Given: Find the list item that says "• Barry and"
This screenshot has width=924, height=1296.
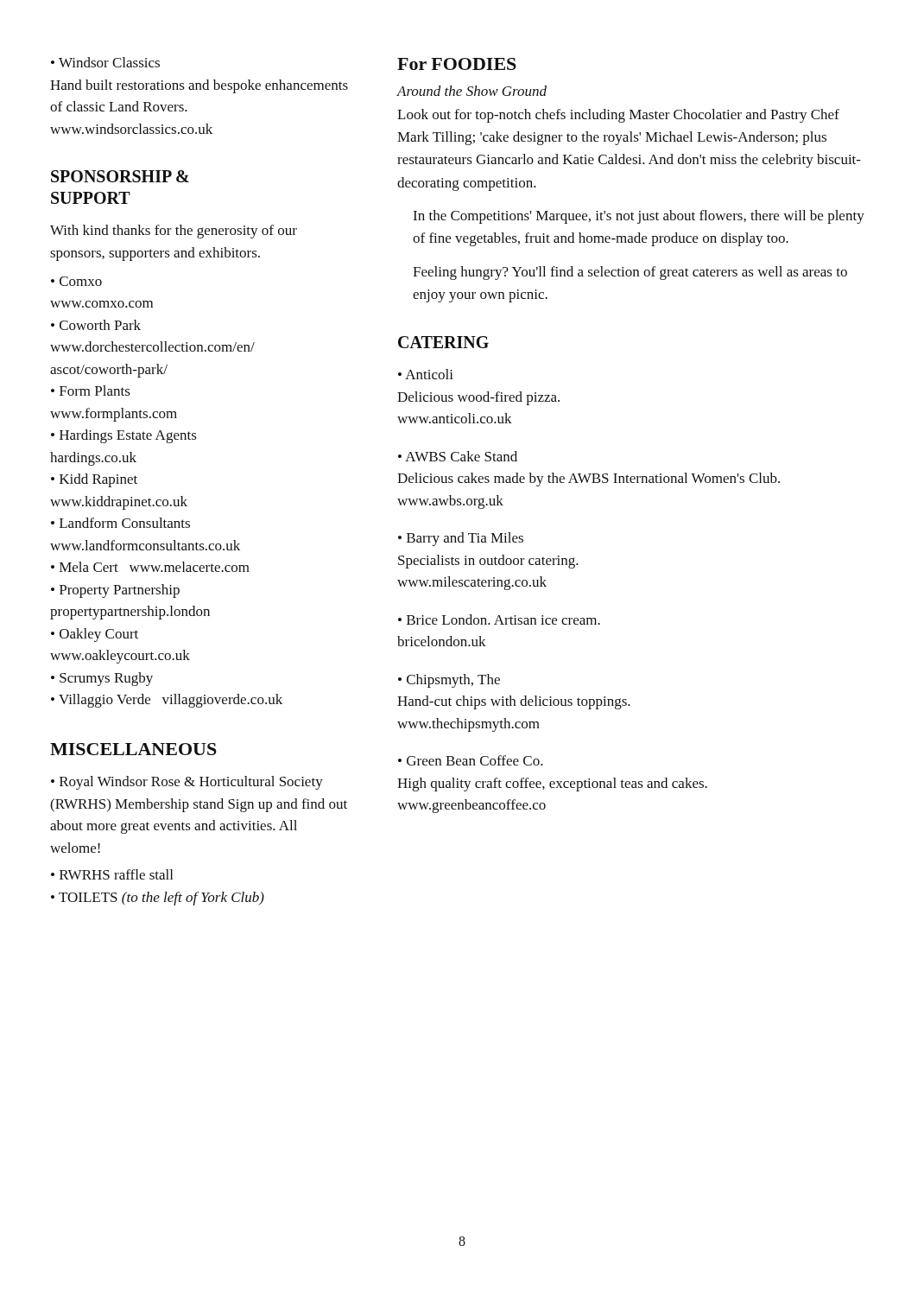Looking at the screenshot, I should click(461, 539).
